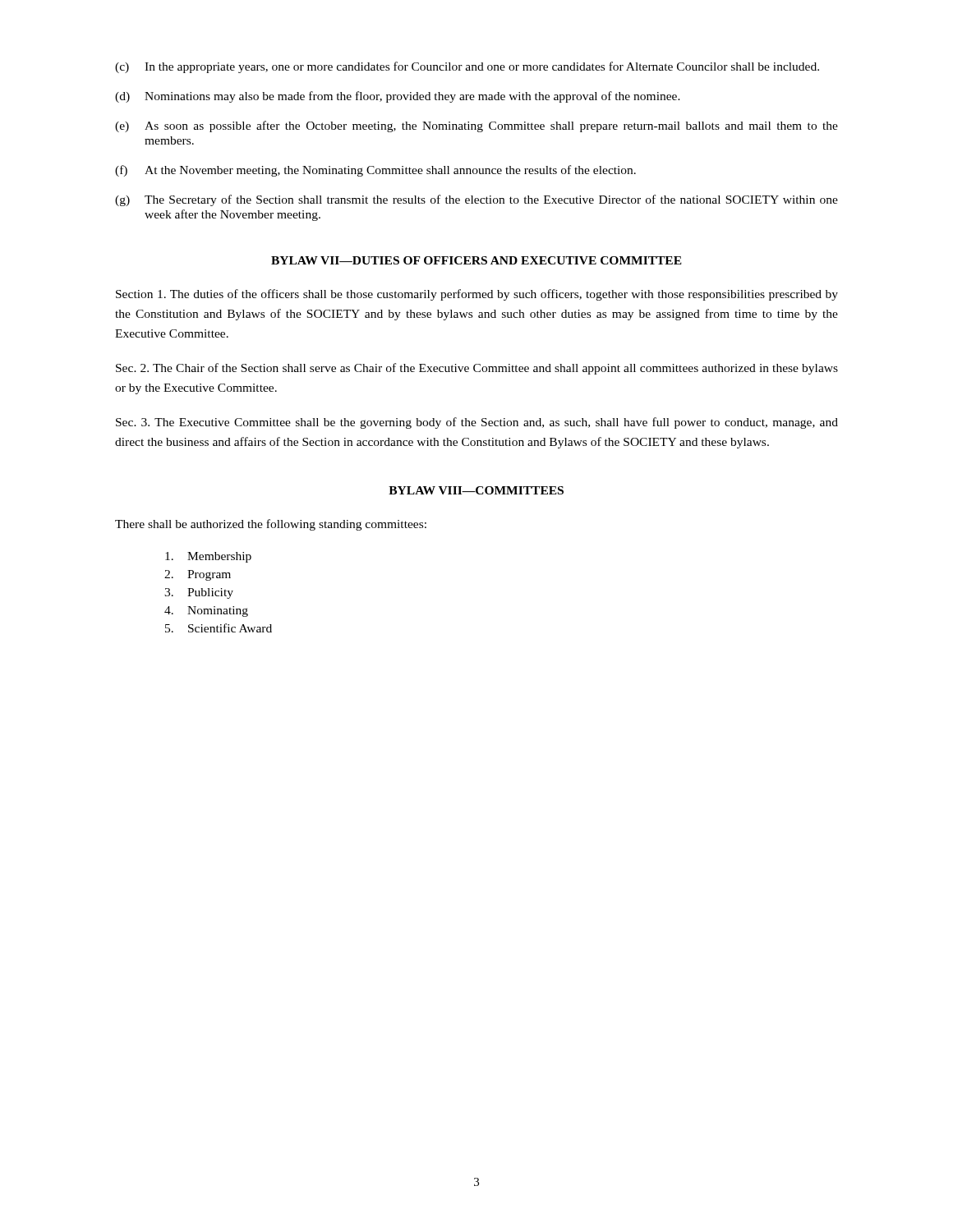Click on the element starting "(e) As soon as"
Image resolution: width=953 pixels, height=1232 pixels.
coord(476,133)
